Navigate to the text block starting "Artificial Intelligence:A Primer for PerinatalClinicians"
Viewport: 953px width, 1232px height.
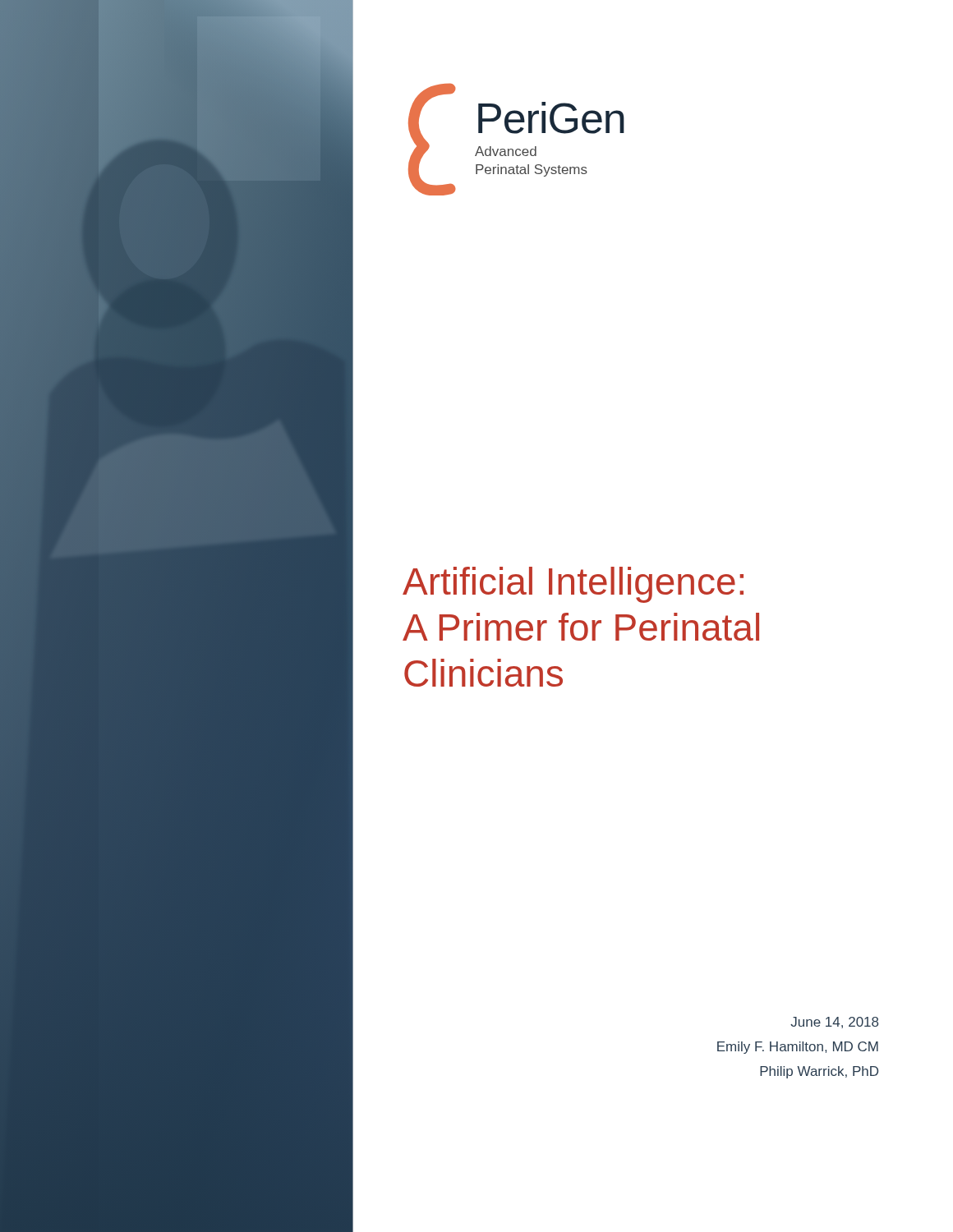[641, 628]
